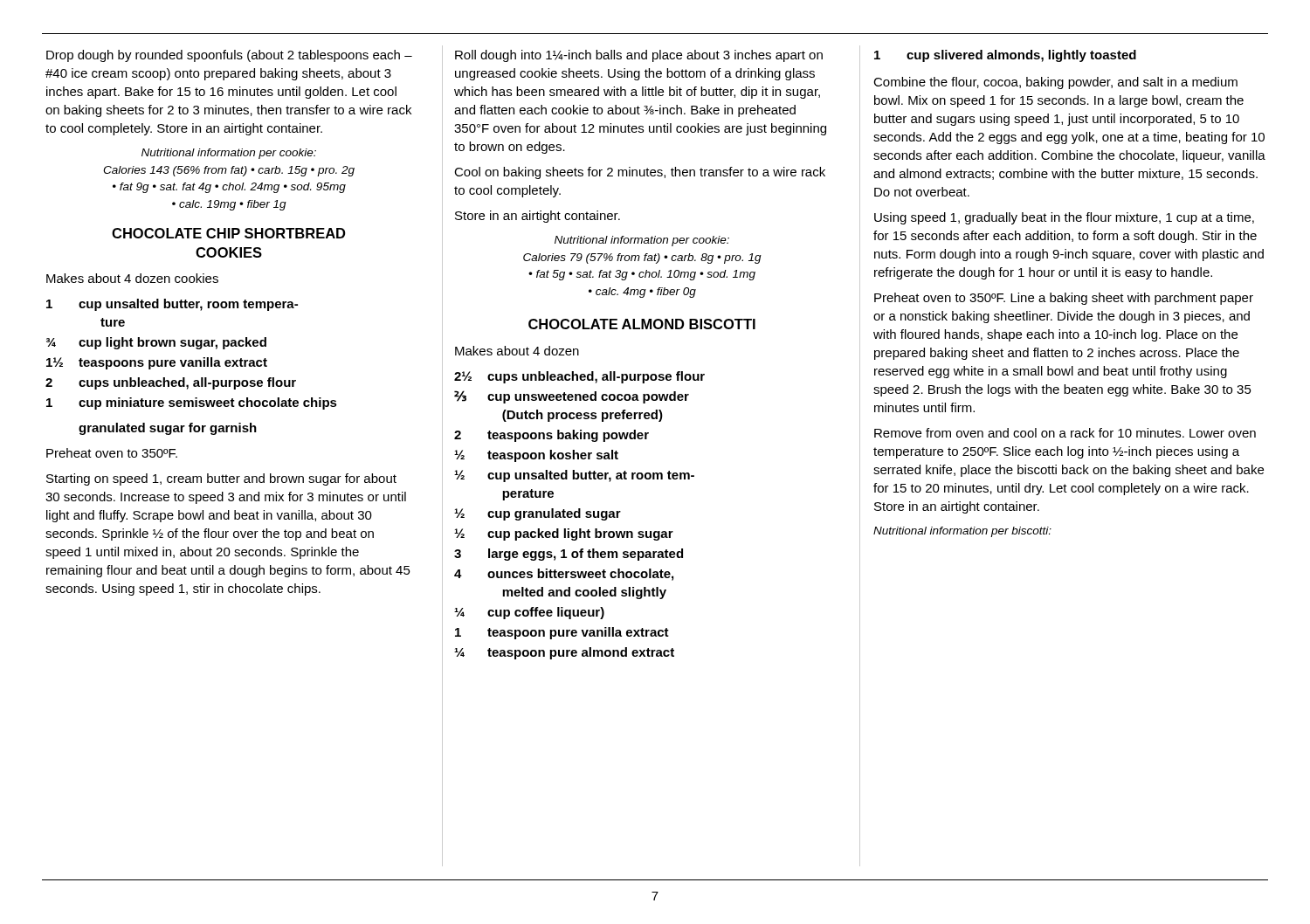Click the passage that begins "Drop dough by"
The height and width of the screenshot is (924, 1310).
[229, 91]
